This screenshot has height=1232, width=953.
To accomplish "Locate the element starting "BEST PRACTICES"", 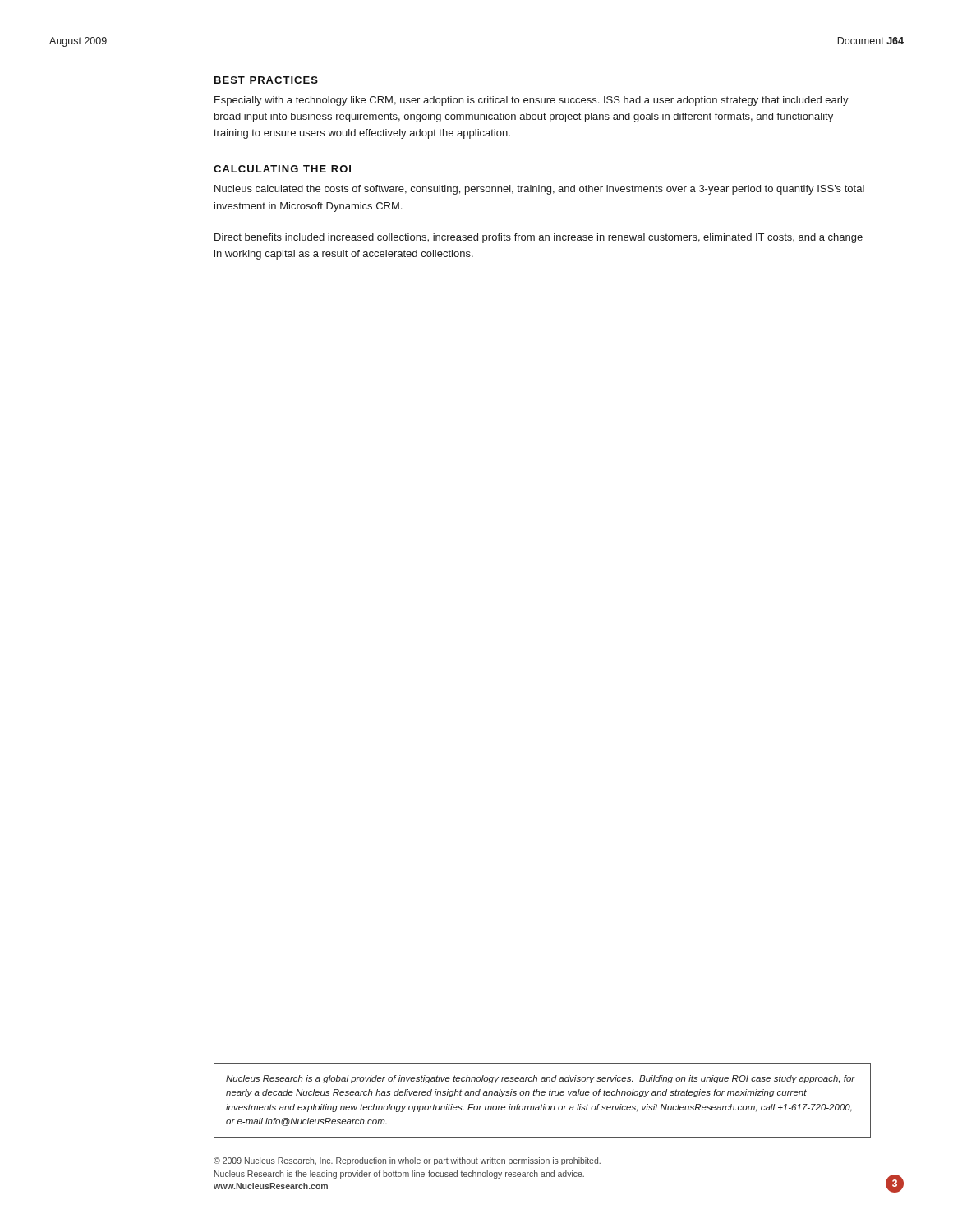I will [x=266, y=80].
